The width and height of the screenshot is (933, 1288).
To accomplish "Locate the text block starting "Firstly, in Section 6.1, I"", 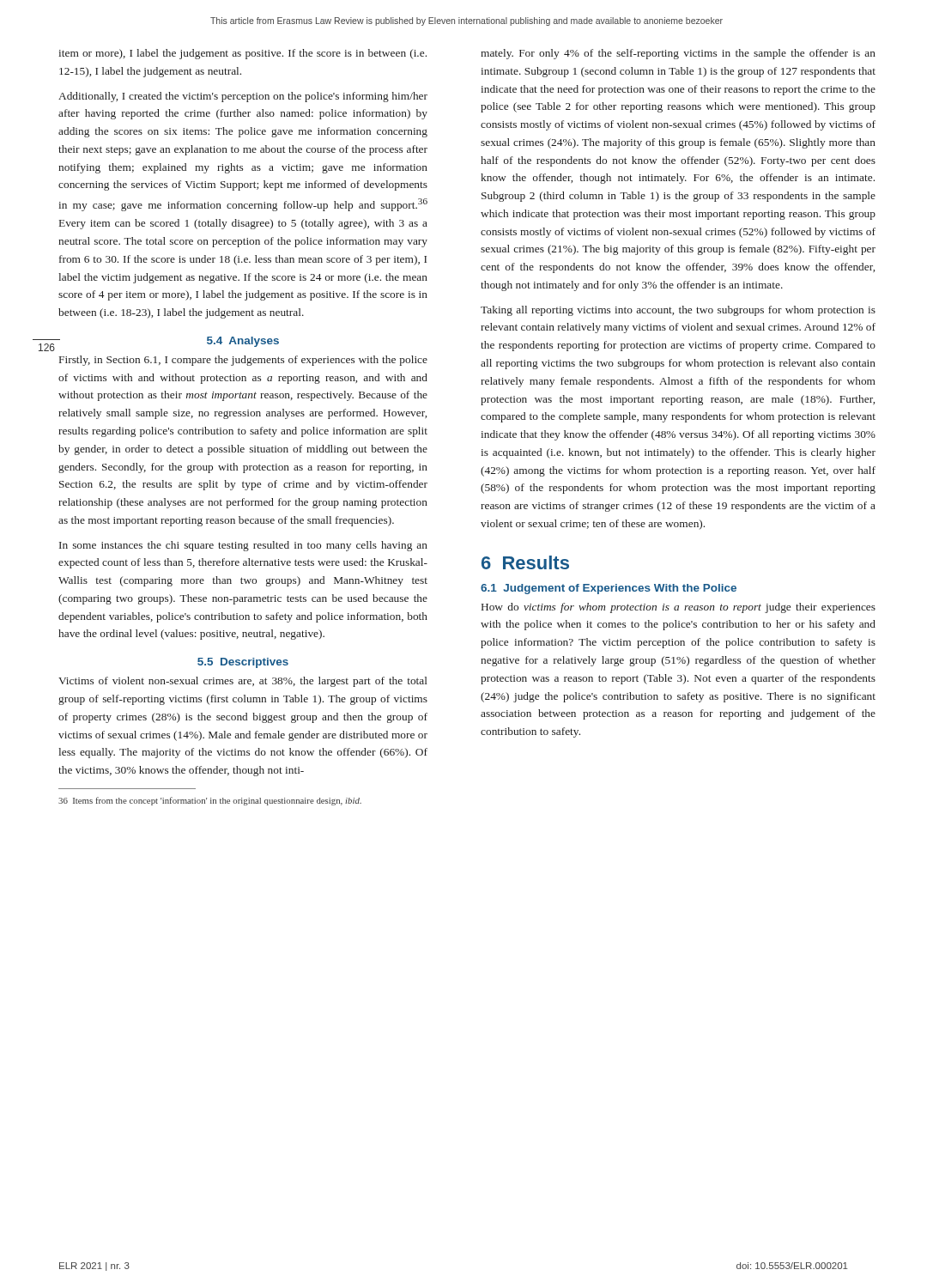I will (x=243, y=497).
